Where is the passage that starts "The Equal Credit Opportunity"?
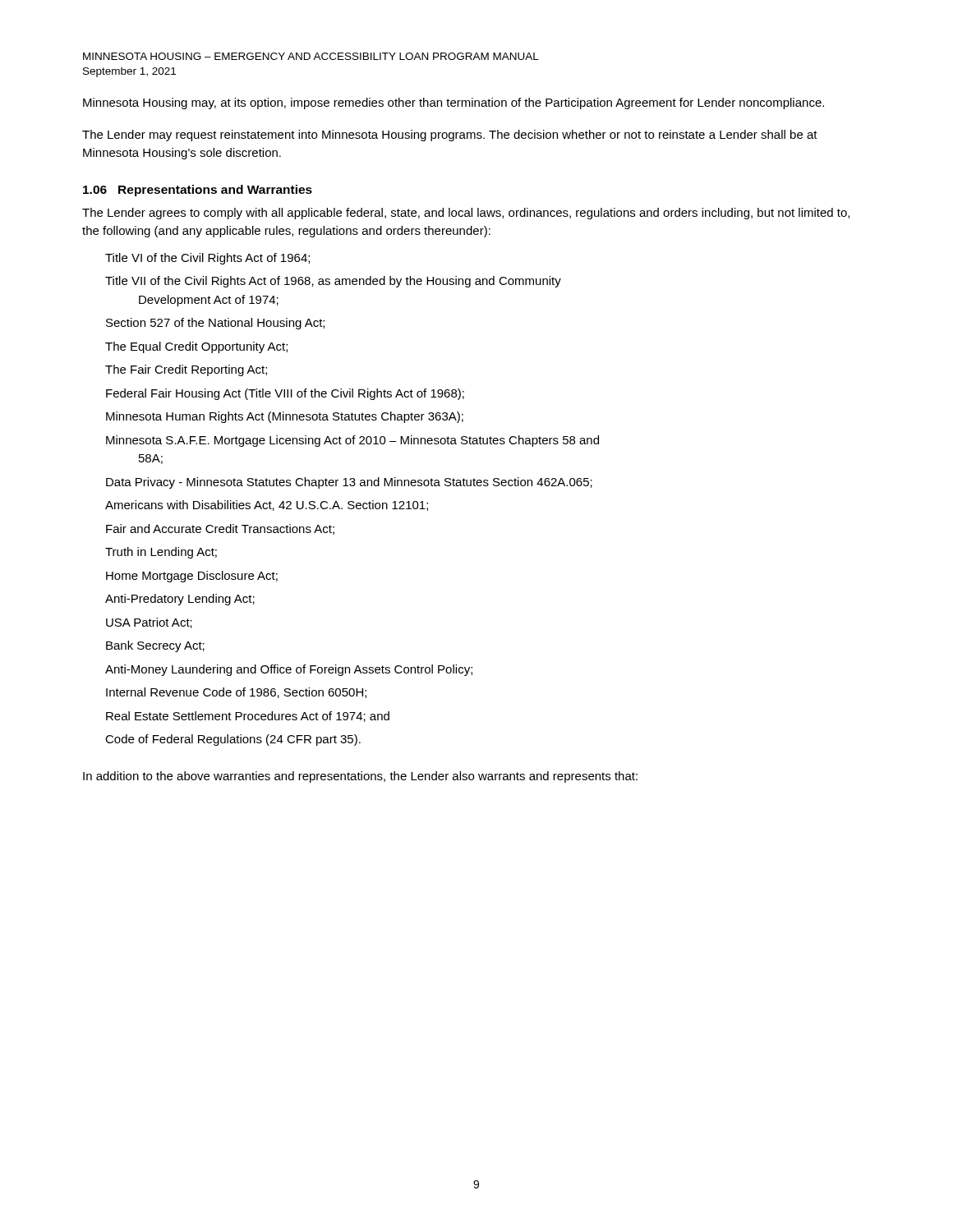The height and width of the screenshot is (1232, 953). 197,346
